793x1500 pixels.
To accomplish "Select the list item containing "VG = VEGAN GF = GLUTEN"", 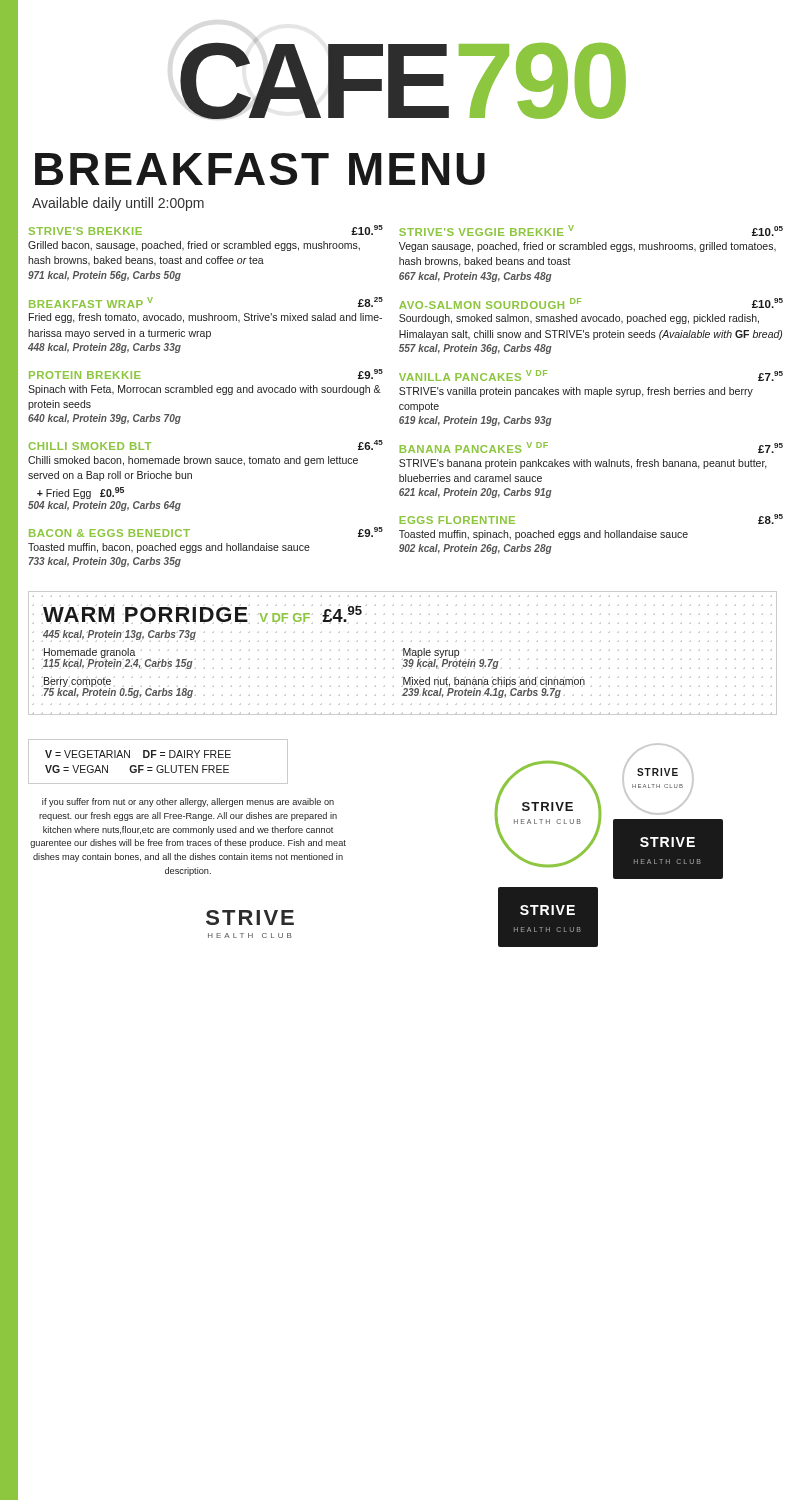I will click(x=137, y=769).
